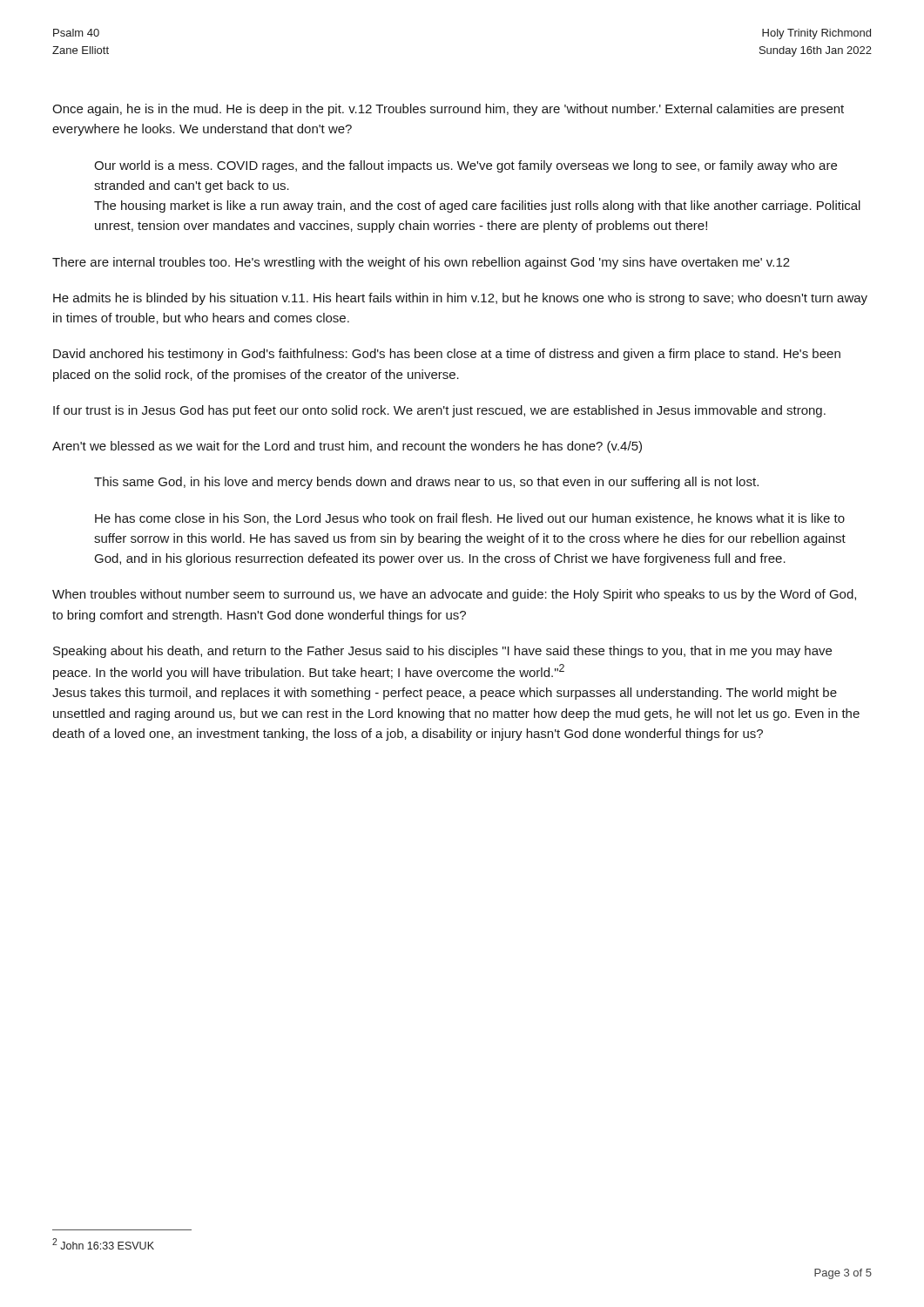Click the passage that begins "David anchored his testimony in God's"
Image resolution: width=924 pixels, height=1307 pixels.
(x=447, y=364)
